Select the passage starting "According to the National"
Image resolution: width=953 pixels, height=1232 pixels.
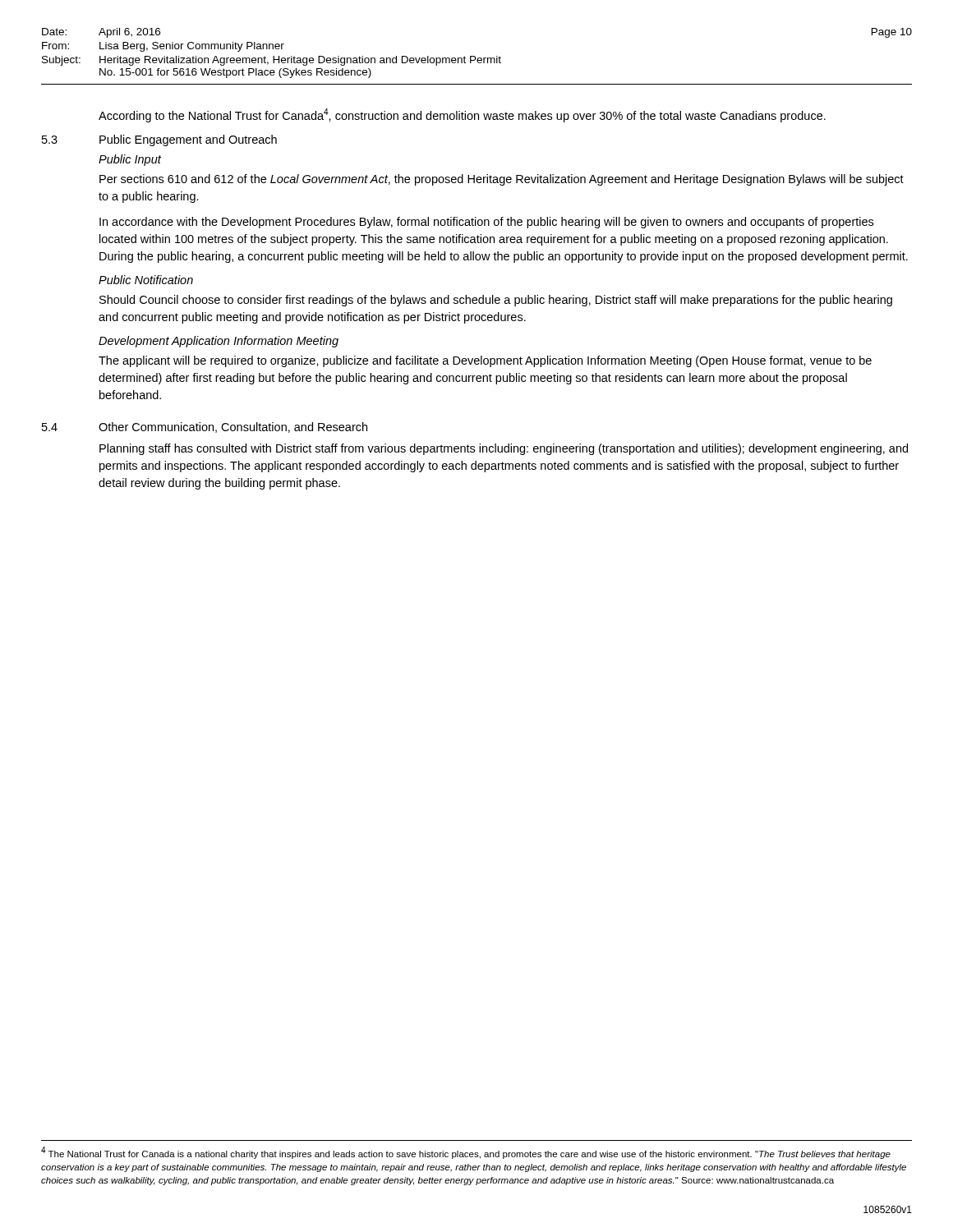462,115
